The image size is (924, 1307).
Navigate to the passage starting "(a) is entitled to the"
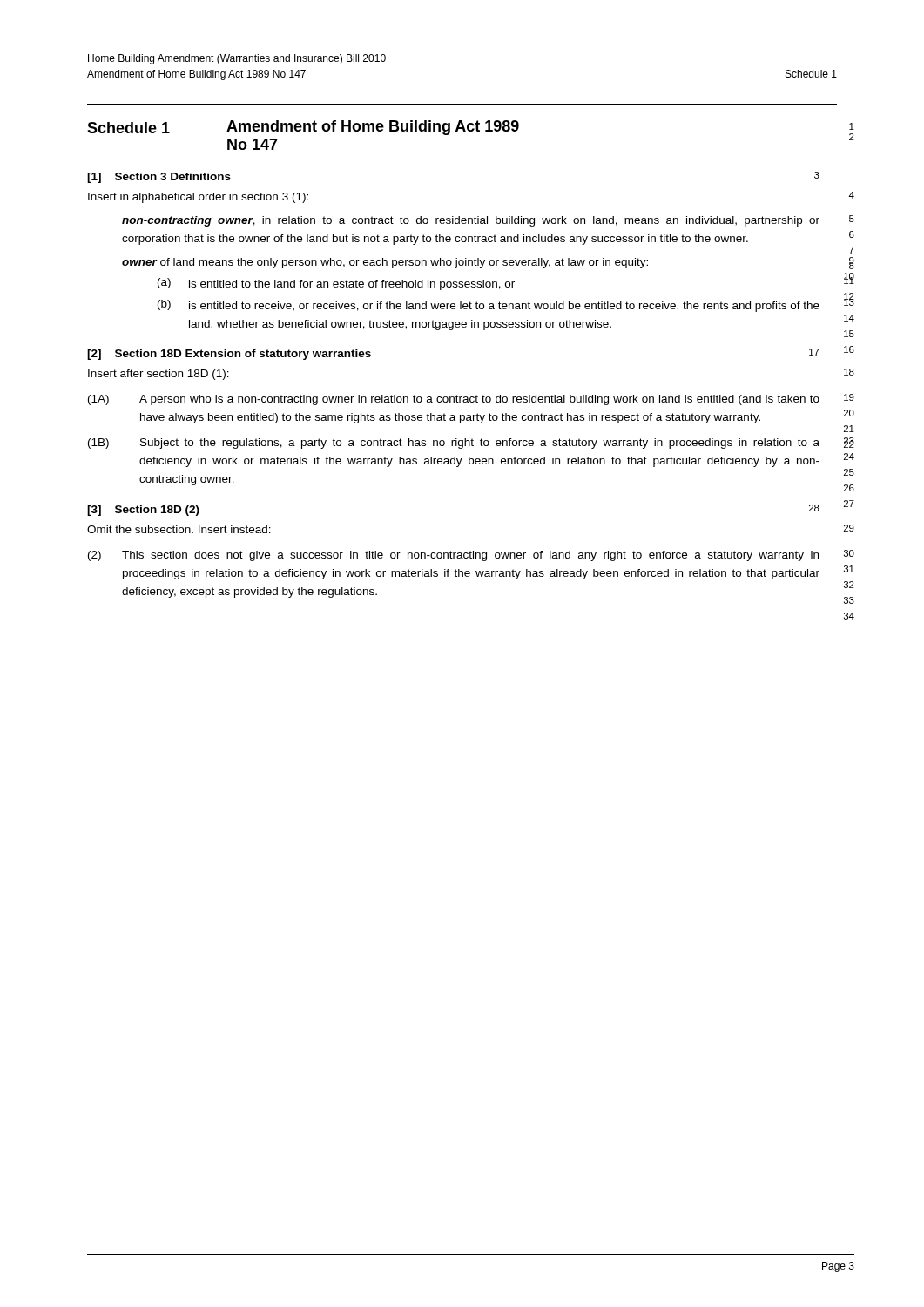click(x=488, y=284)
